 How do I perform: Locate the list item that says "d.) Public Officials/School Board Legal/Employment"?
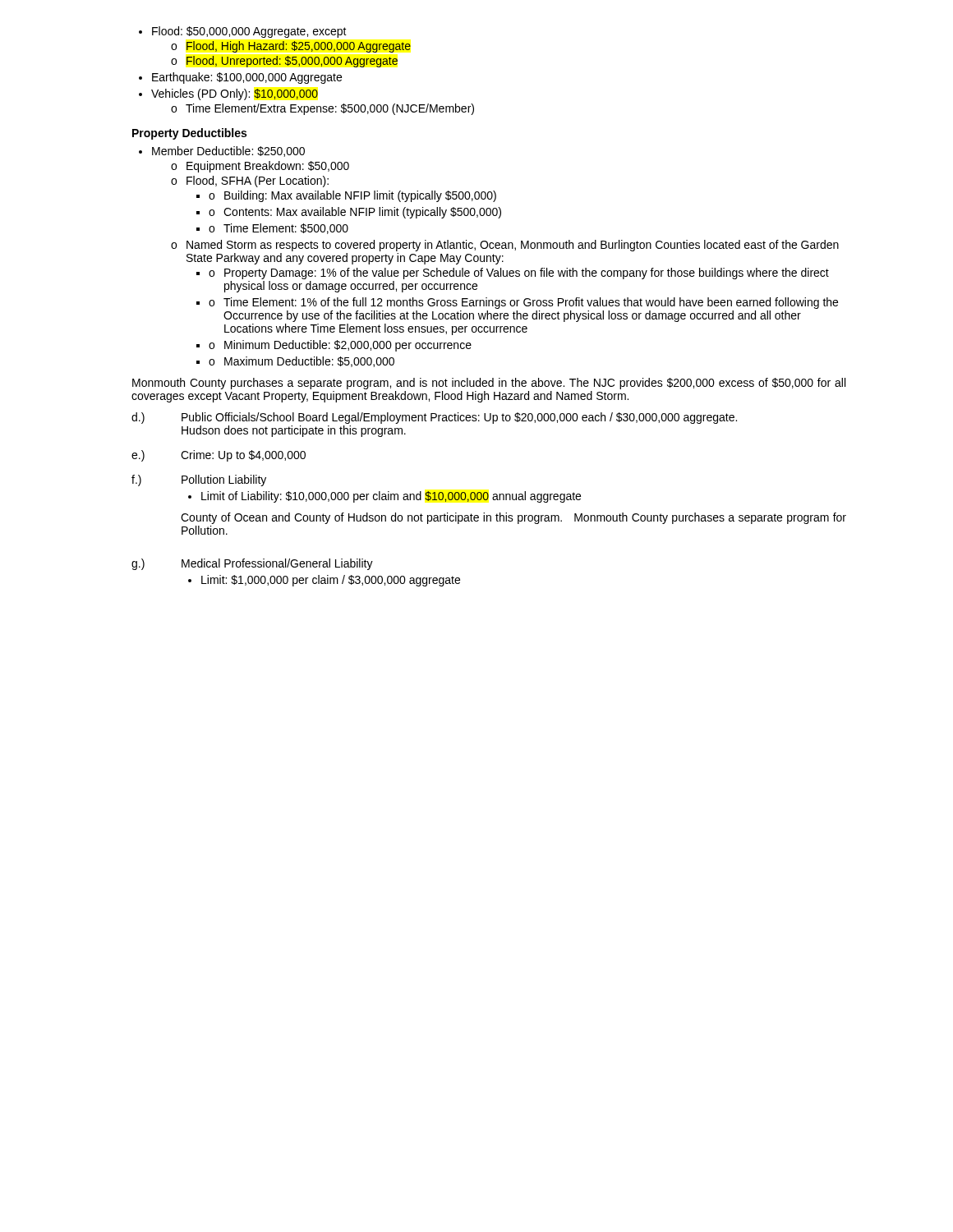(489, 424)
